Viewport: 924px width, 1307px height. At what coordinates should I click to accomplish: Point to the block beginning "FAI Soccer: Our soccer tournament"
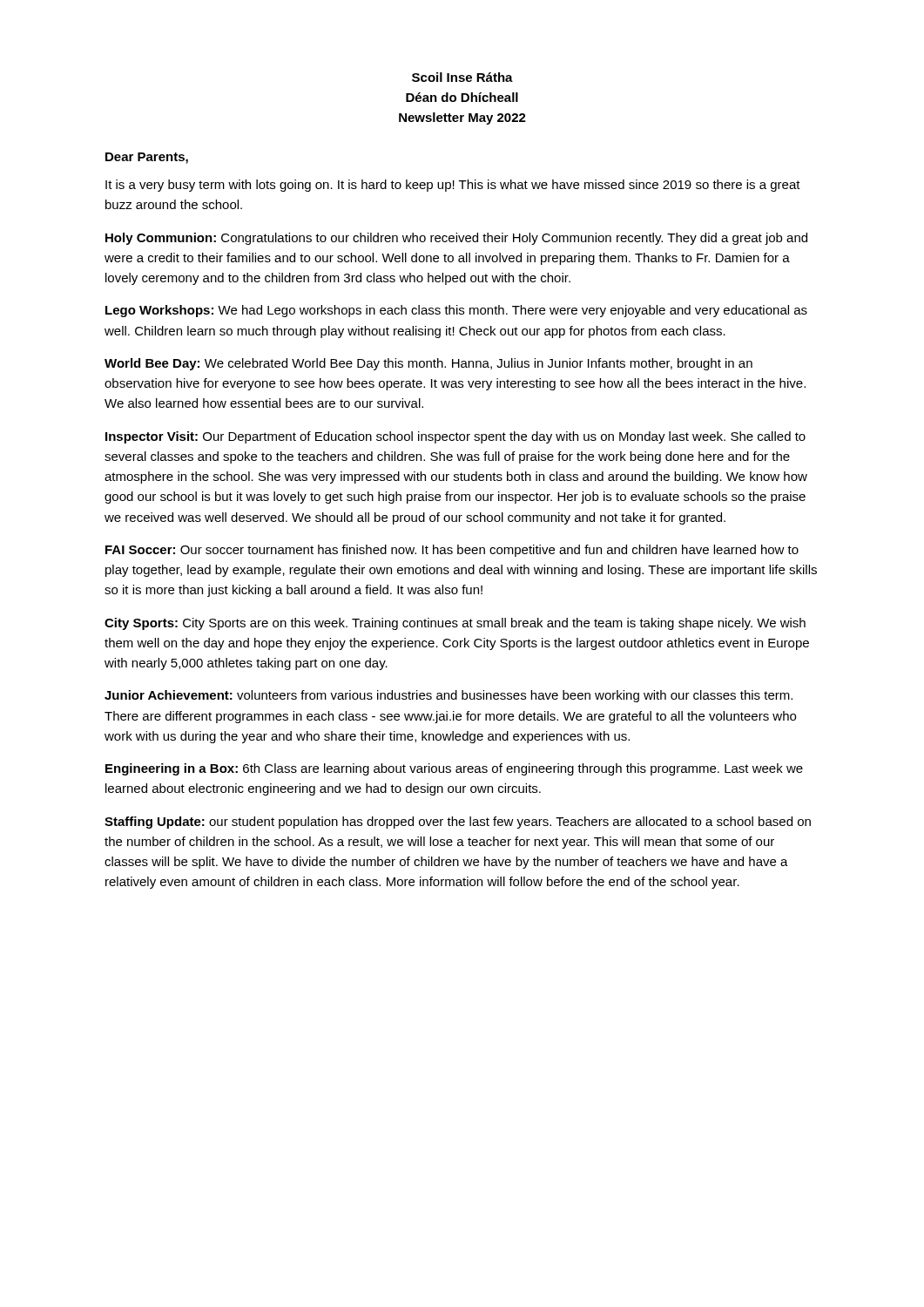(461, 569)
